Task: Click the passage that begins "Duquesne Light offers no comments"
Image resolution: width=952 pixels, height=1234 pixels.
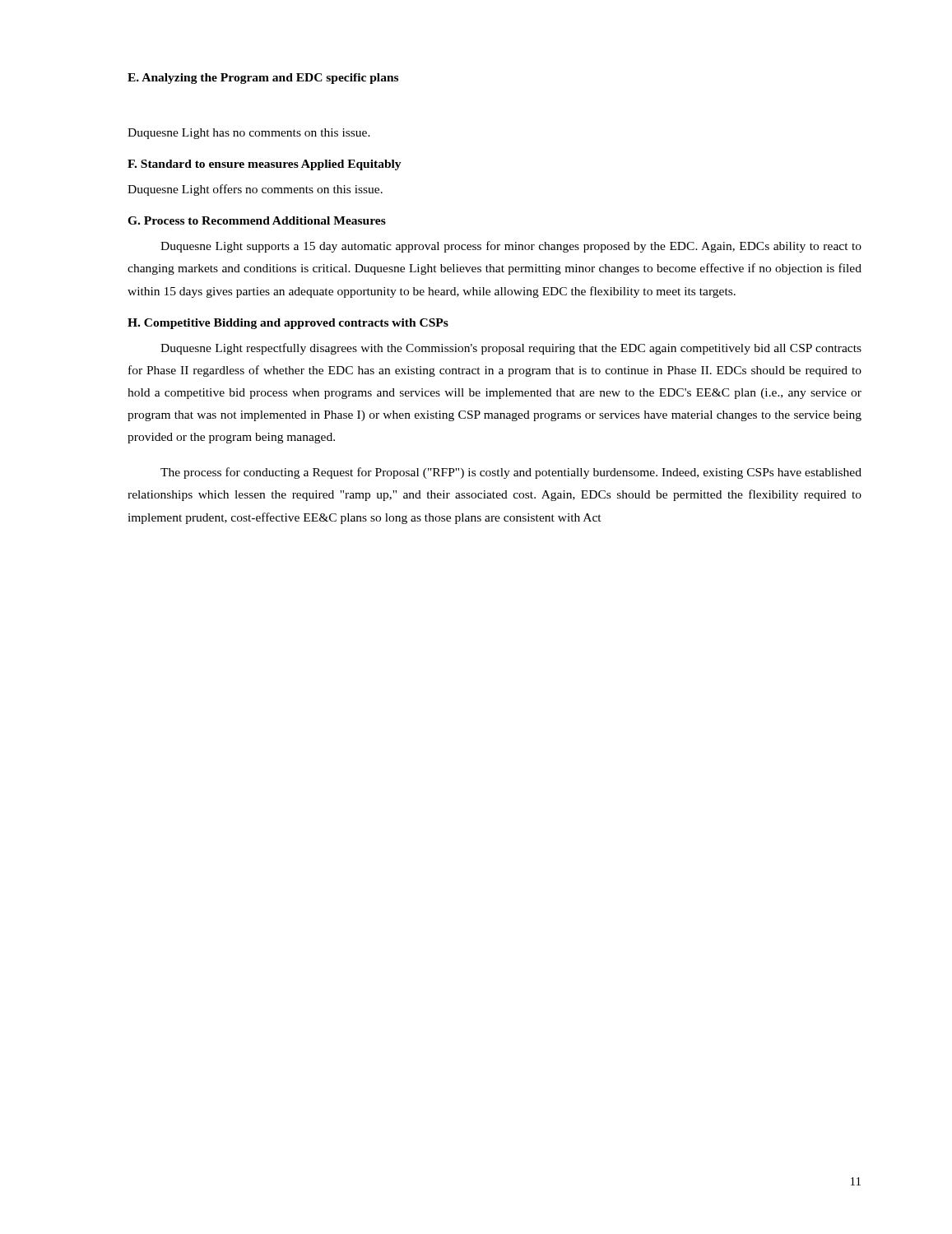Action: 255,189
